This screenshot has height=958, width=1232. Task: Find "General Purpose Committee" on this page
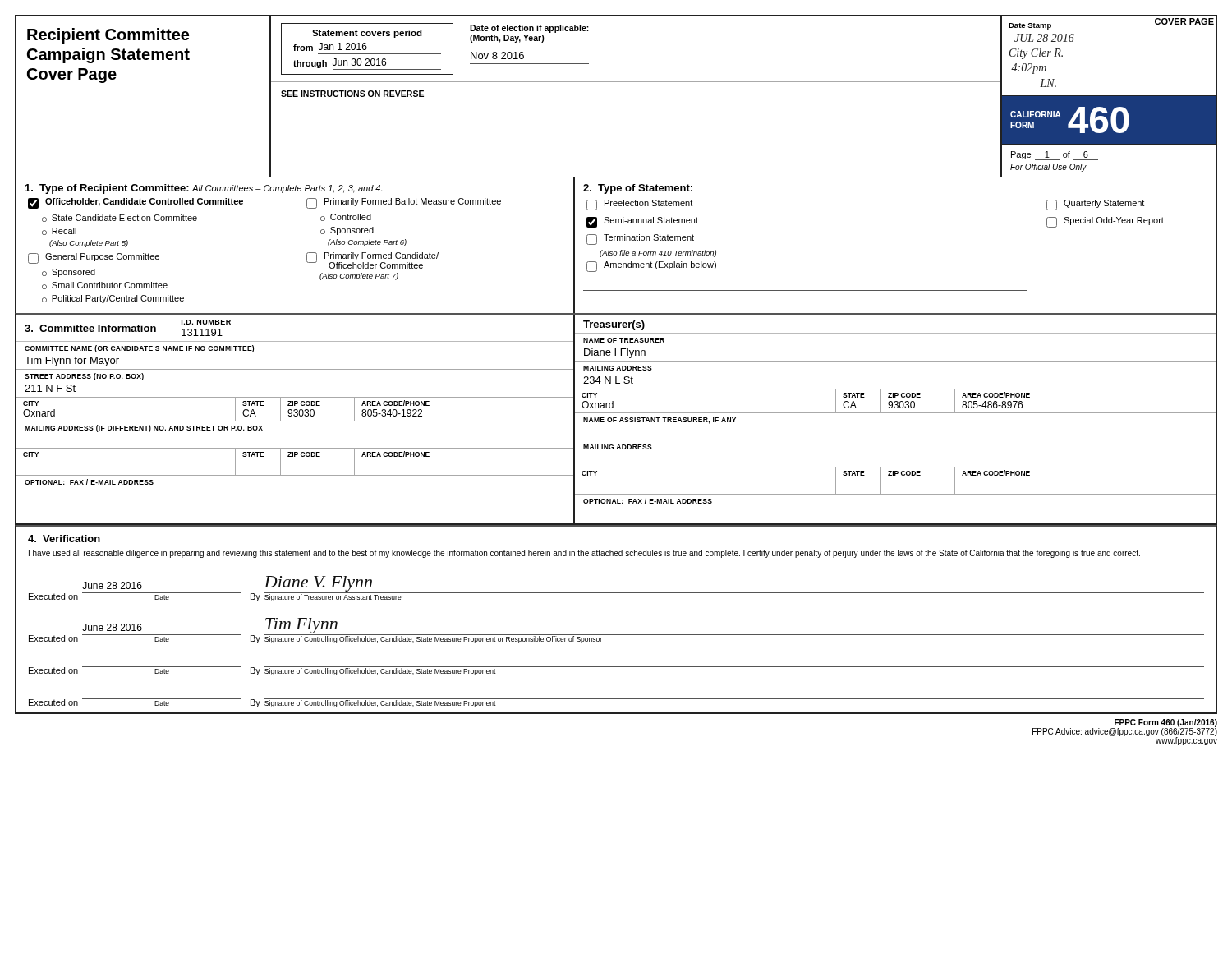(x=94, y=257)
